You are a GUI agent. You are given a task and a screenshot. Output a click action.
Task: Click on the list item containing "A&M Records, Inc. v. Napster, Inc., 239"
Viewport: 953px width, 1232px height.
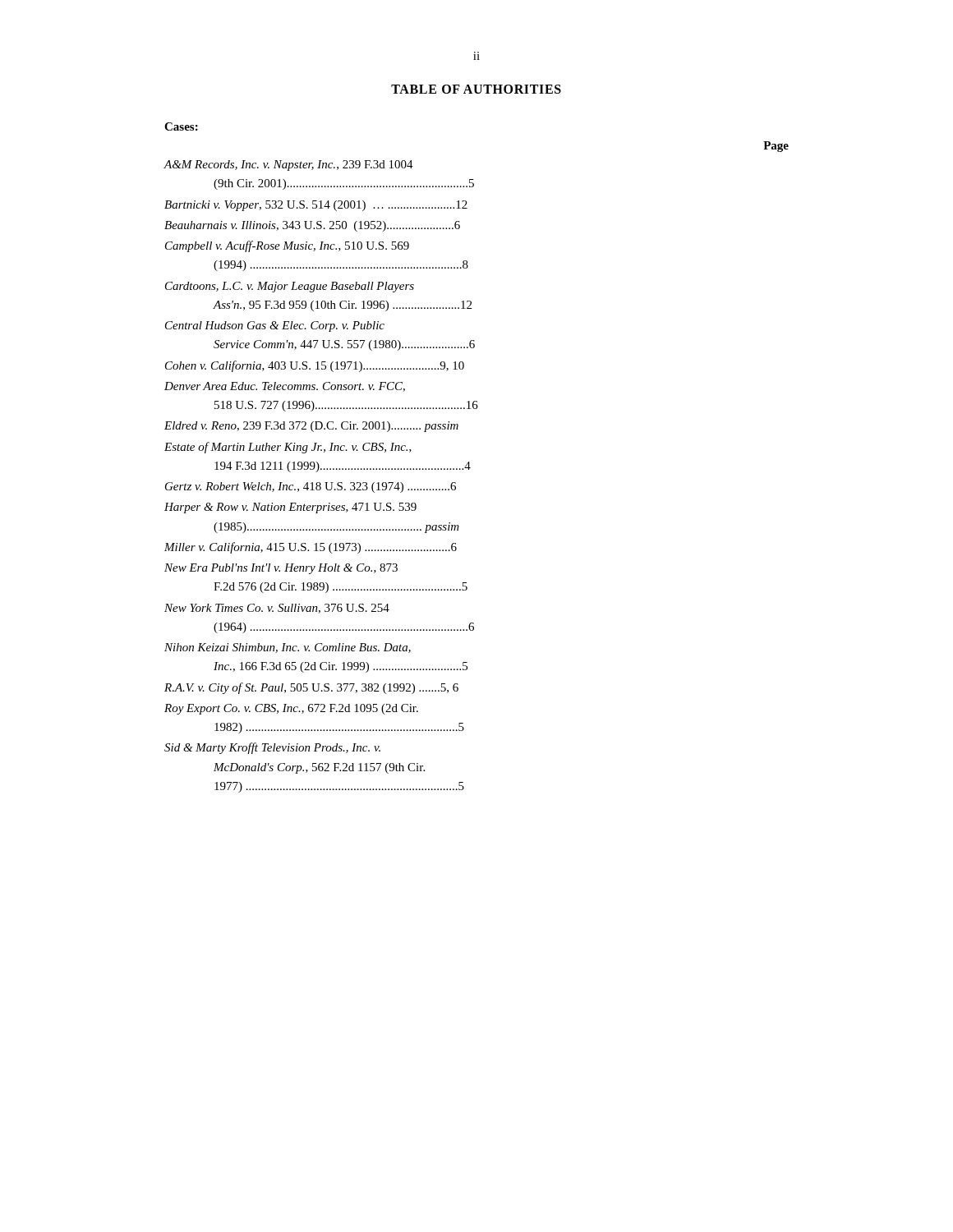476,174
